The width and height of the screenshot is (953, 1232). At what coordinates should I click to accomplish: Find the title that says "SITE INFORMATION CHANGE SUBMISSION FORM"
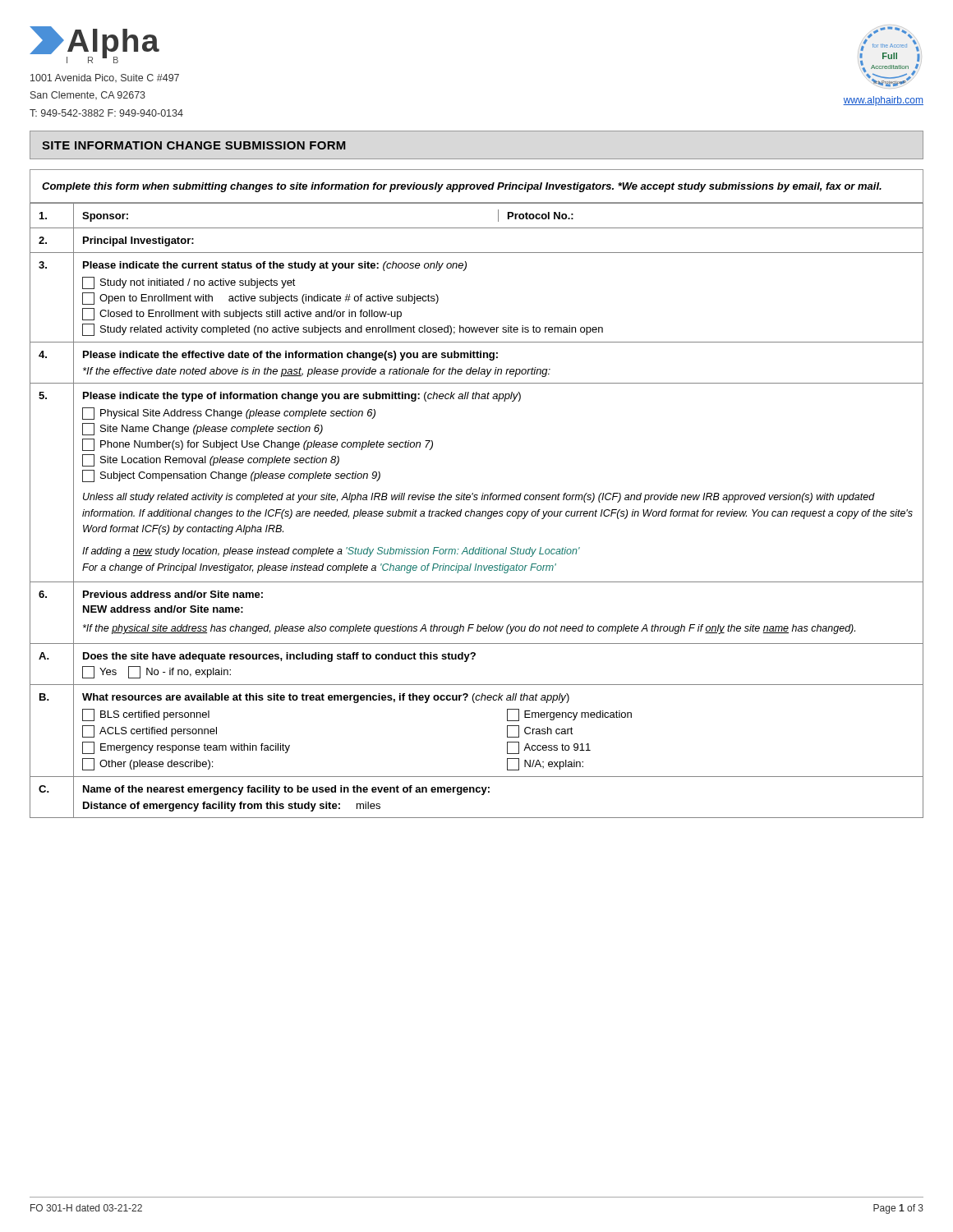tap(194, 145)
